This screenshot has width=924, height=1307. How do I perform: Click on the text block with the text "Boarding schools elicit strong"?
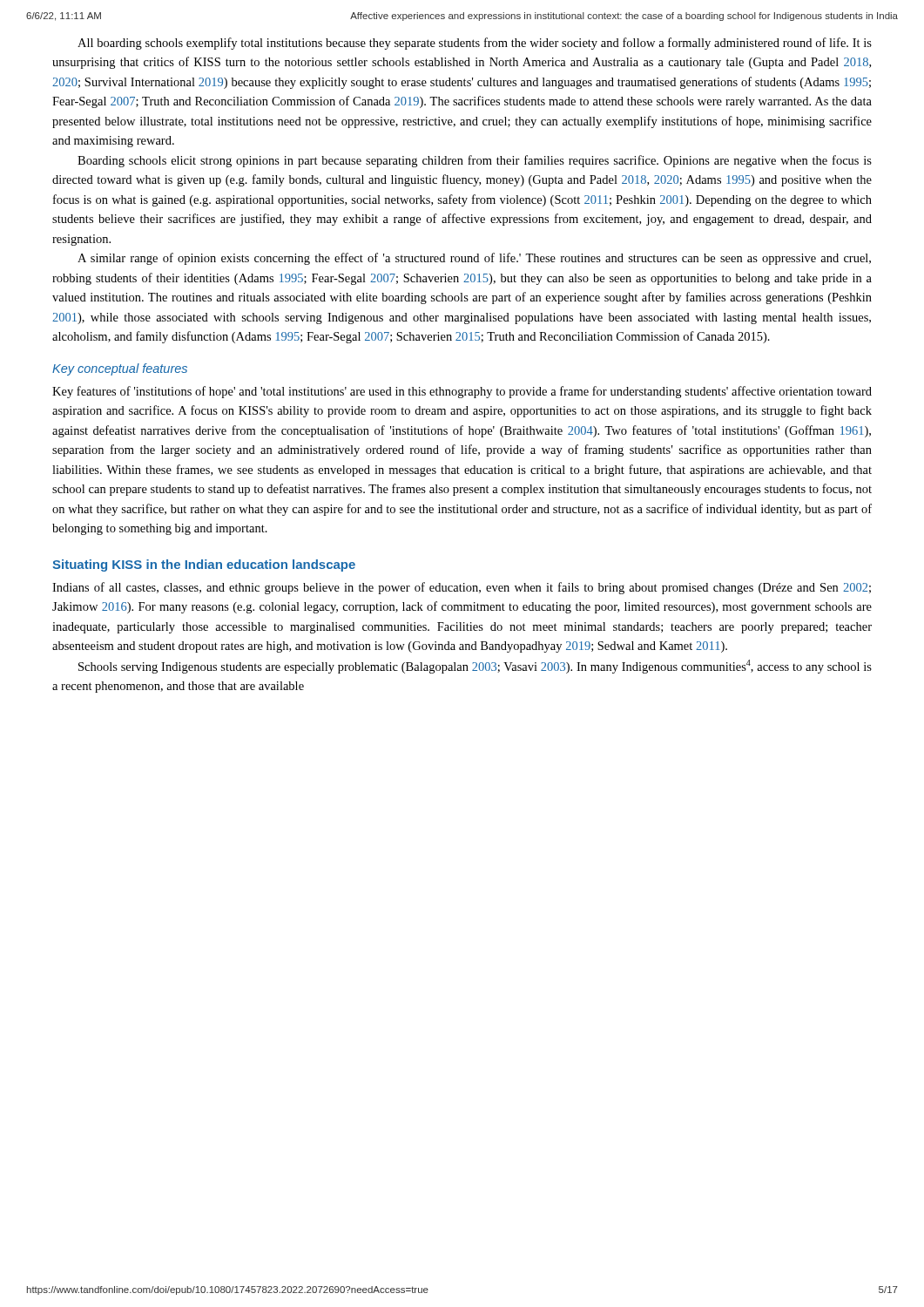[x=462, y=199]
